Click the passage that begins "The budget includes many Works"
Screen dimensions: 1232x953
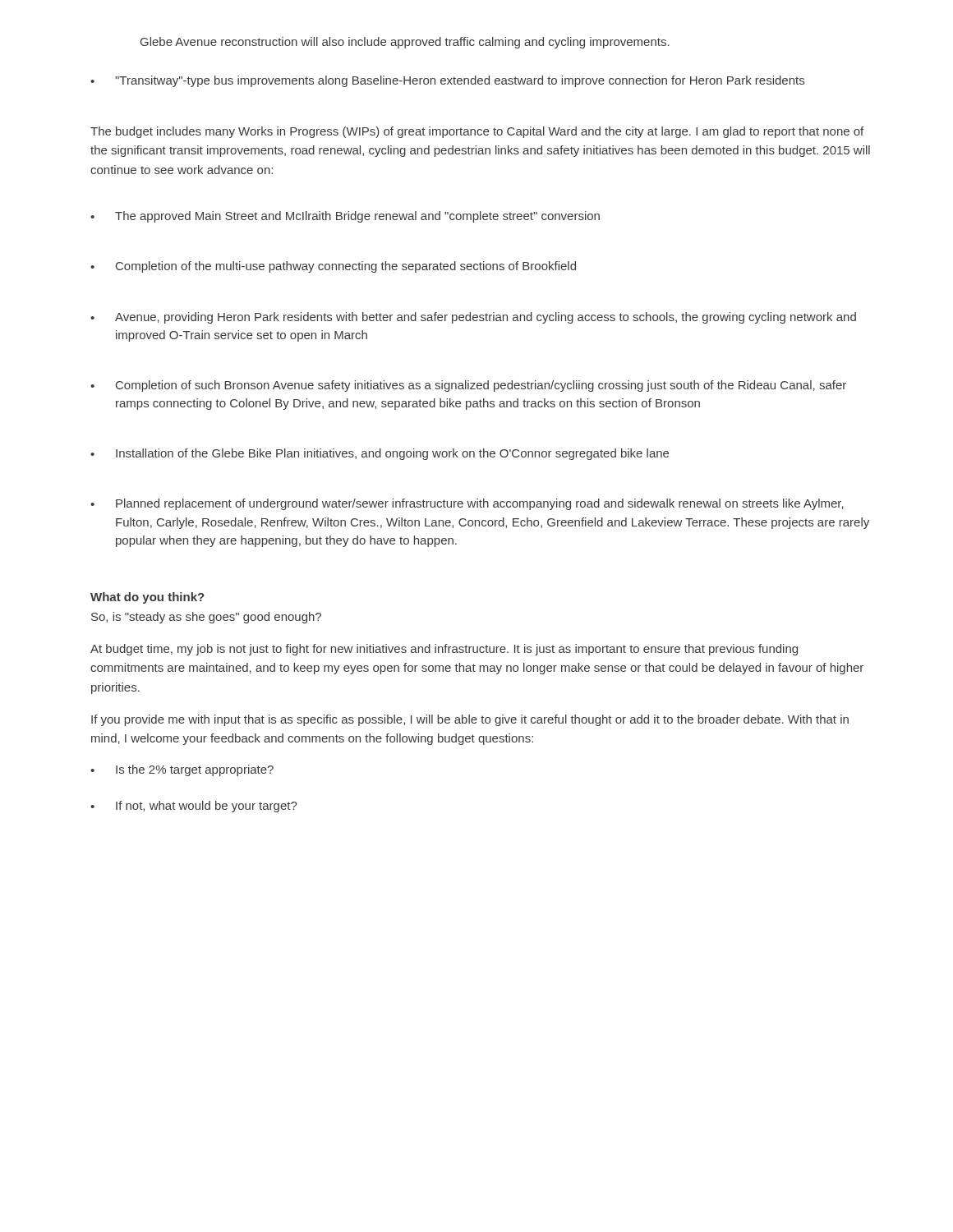click(x=480, y=150)
